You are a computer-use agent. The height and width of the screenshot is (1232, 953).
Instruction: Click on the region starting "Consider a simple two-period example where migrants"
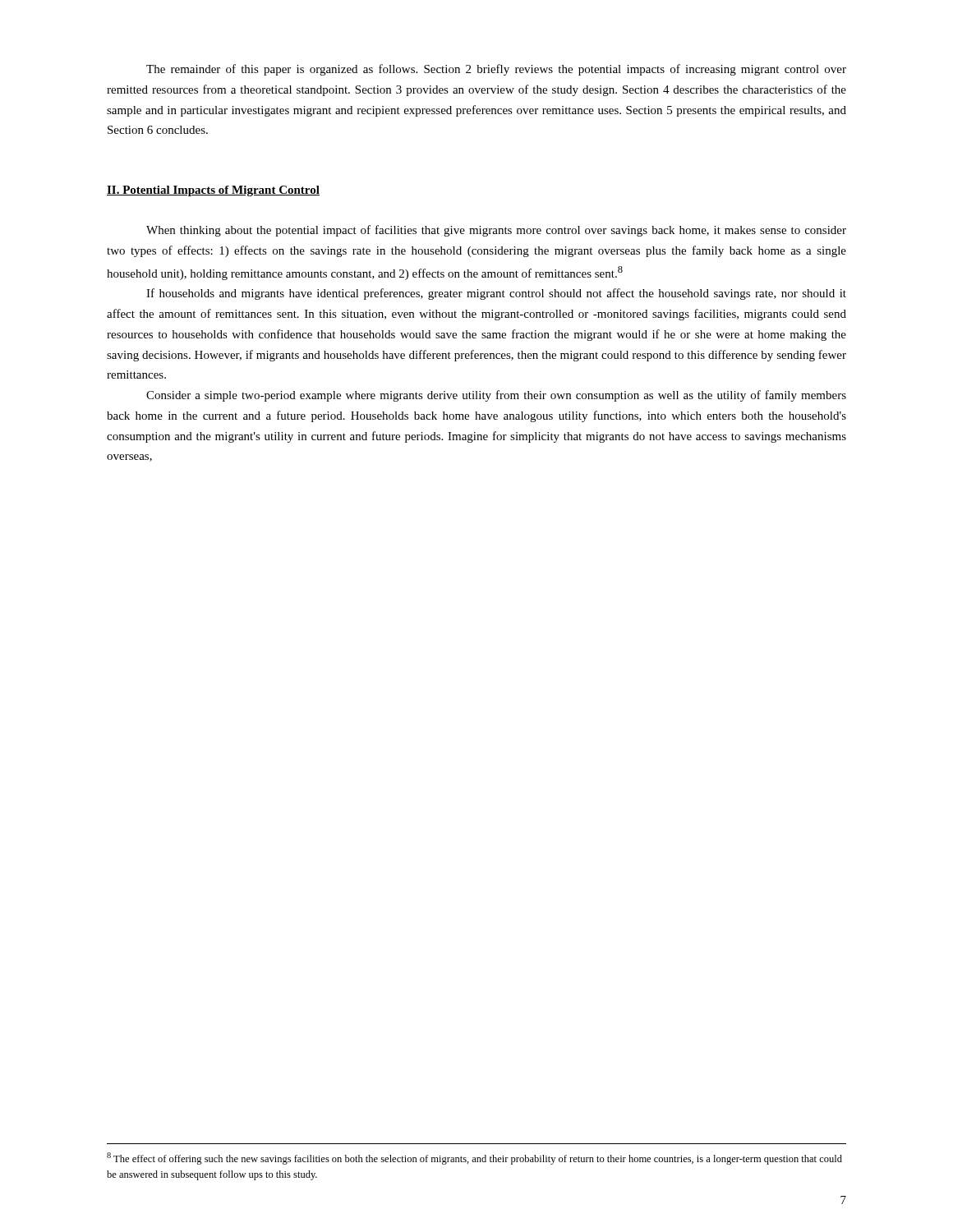pos(476,426)
